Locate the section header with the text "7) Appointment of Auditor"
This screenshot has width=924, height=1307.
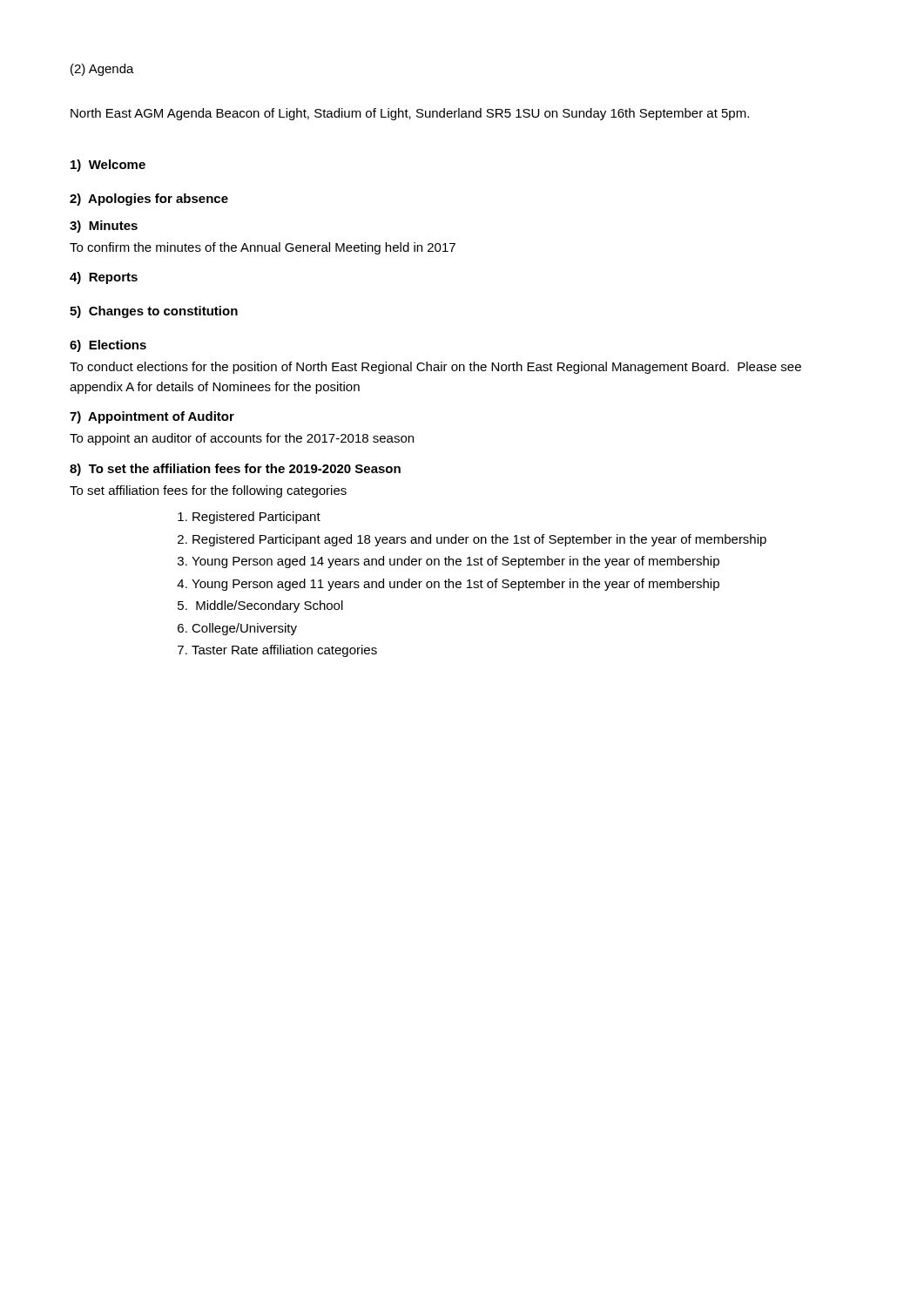pyautogui.click(x=152, y=416)
